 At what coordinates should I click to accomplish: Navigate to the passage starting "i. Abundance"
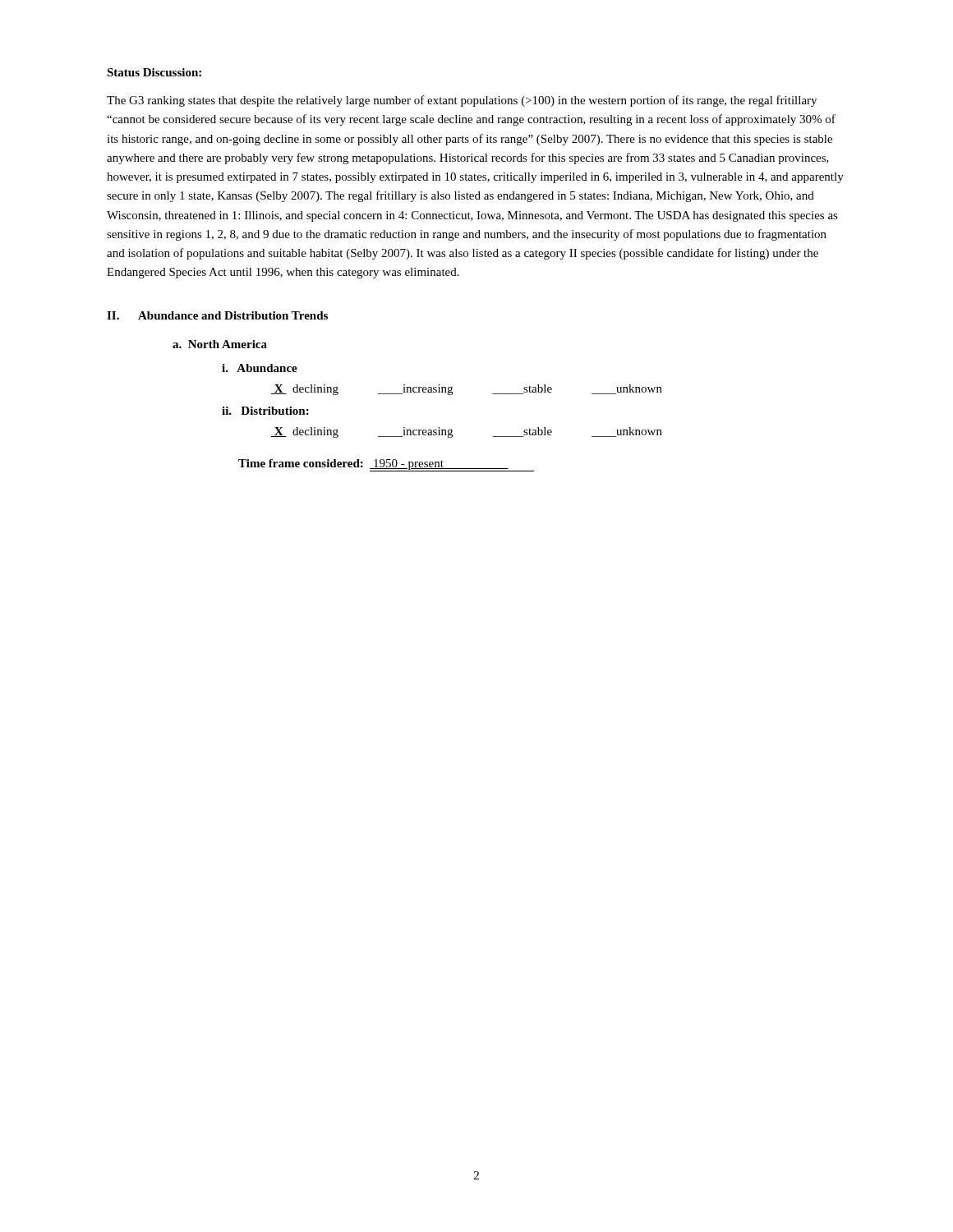(260, 368)
